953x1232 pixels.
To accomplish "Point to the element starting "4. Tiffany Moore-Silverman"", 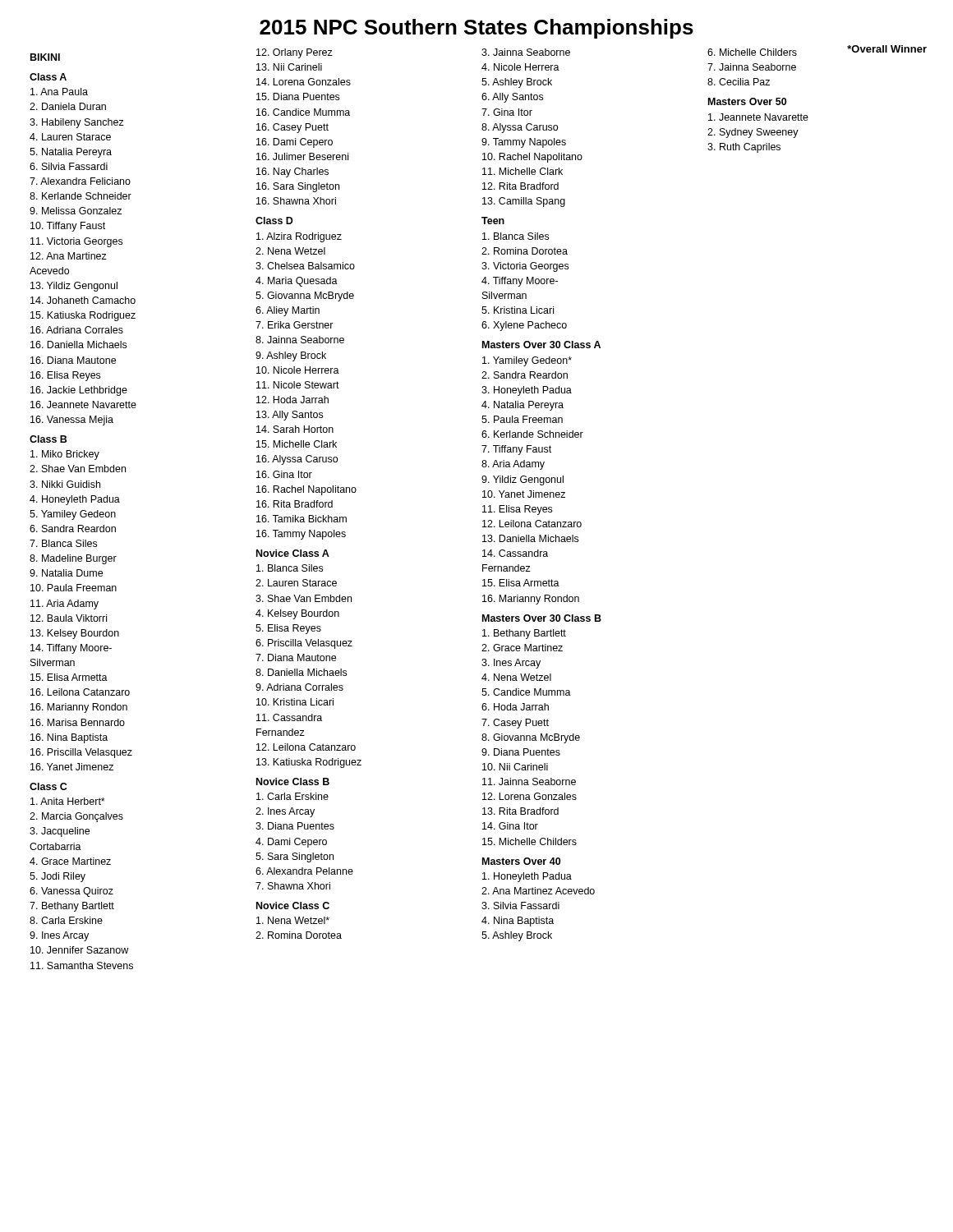I will 520,288.
